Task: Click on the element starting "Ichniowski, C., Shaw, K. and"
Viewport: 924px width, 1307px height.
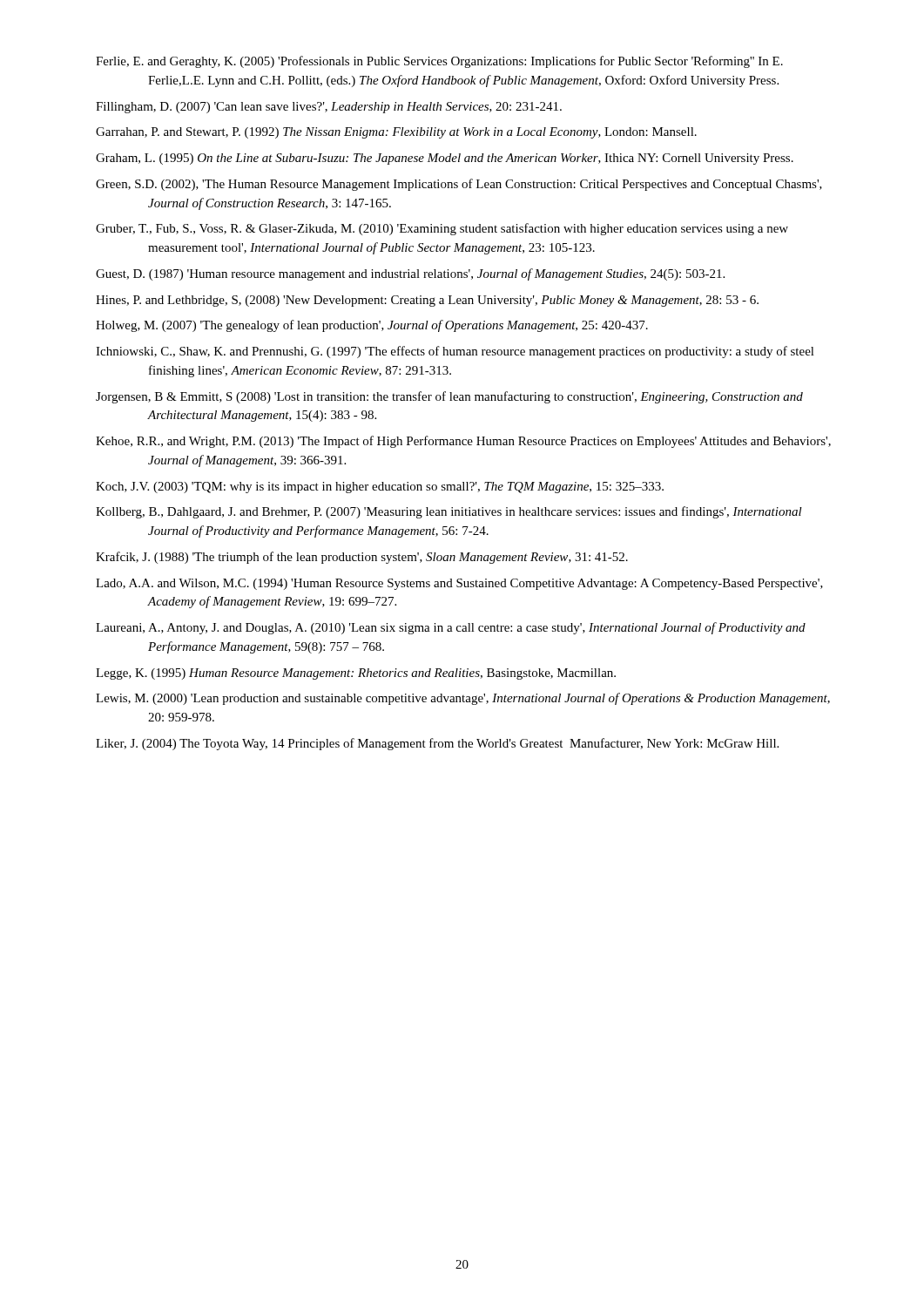Action: coord(455,361)
